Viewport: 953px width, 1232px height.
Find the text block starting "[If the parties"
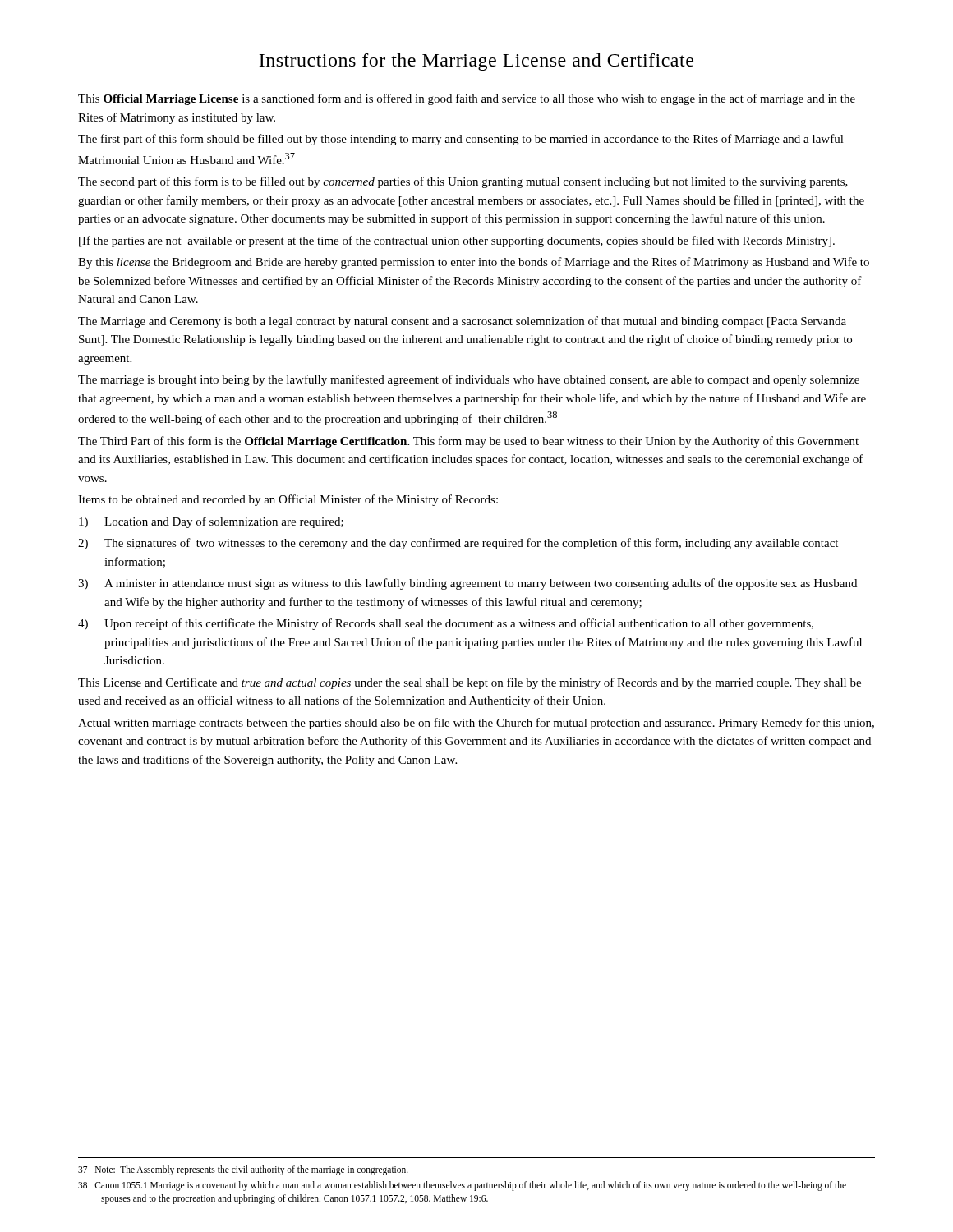pos(476,240)
